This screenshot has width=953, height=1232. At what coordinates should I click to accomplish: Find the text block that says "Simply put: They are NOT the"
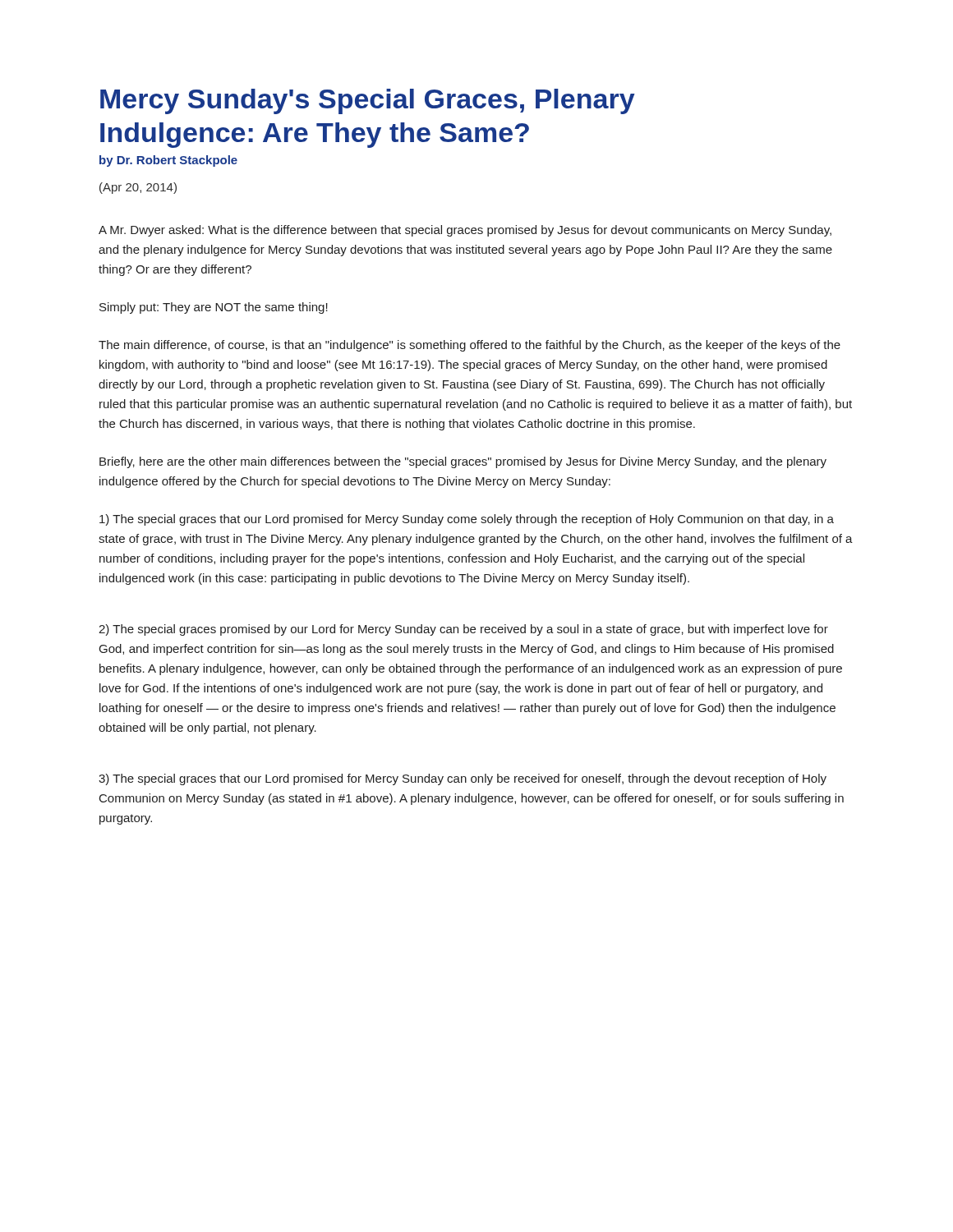pos(214,308)
